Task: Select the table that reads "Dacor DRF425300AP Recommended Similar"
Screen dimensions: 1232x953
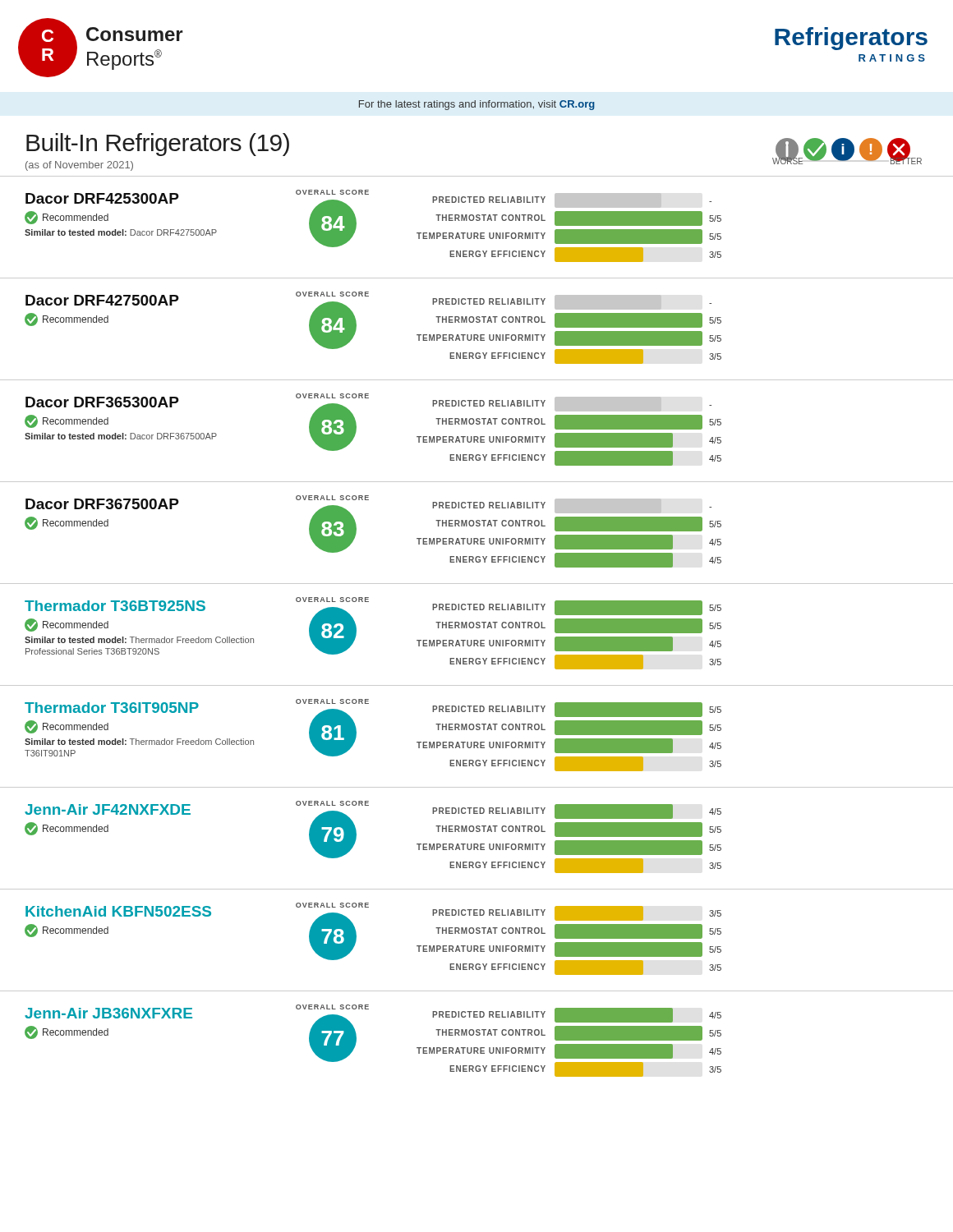Action: click(x=476, y=634)
